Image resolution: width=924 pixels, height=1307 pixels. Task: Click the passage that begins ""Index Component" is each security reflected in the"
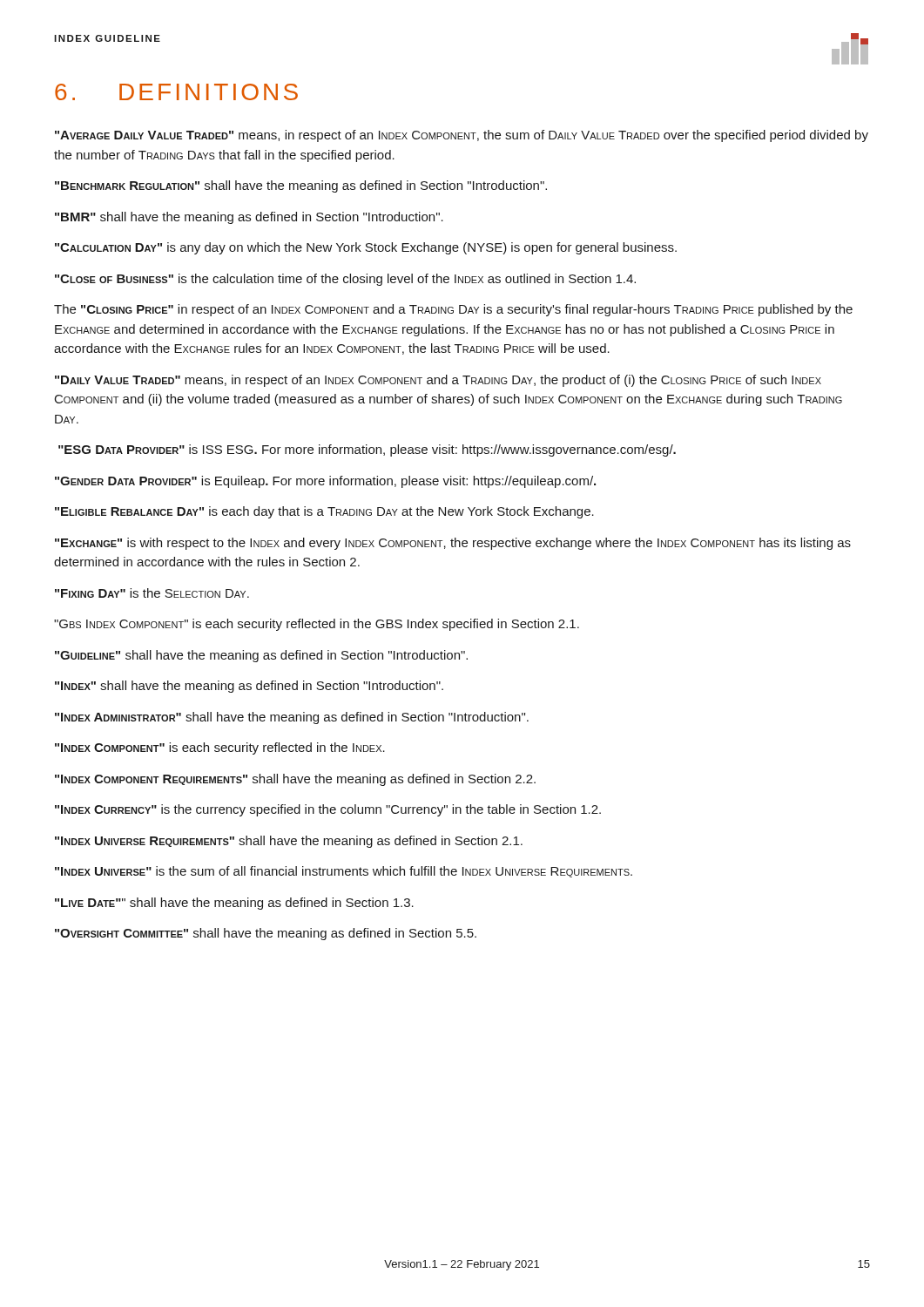[220, 747]
